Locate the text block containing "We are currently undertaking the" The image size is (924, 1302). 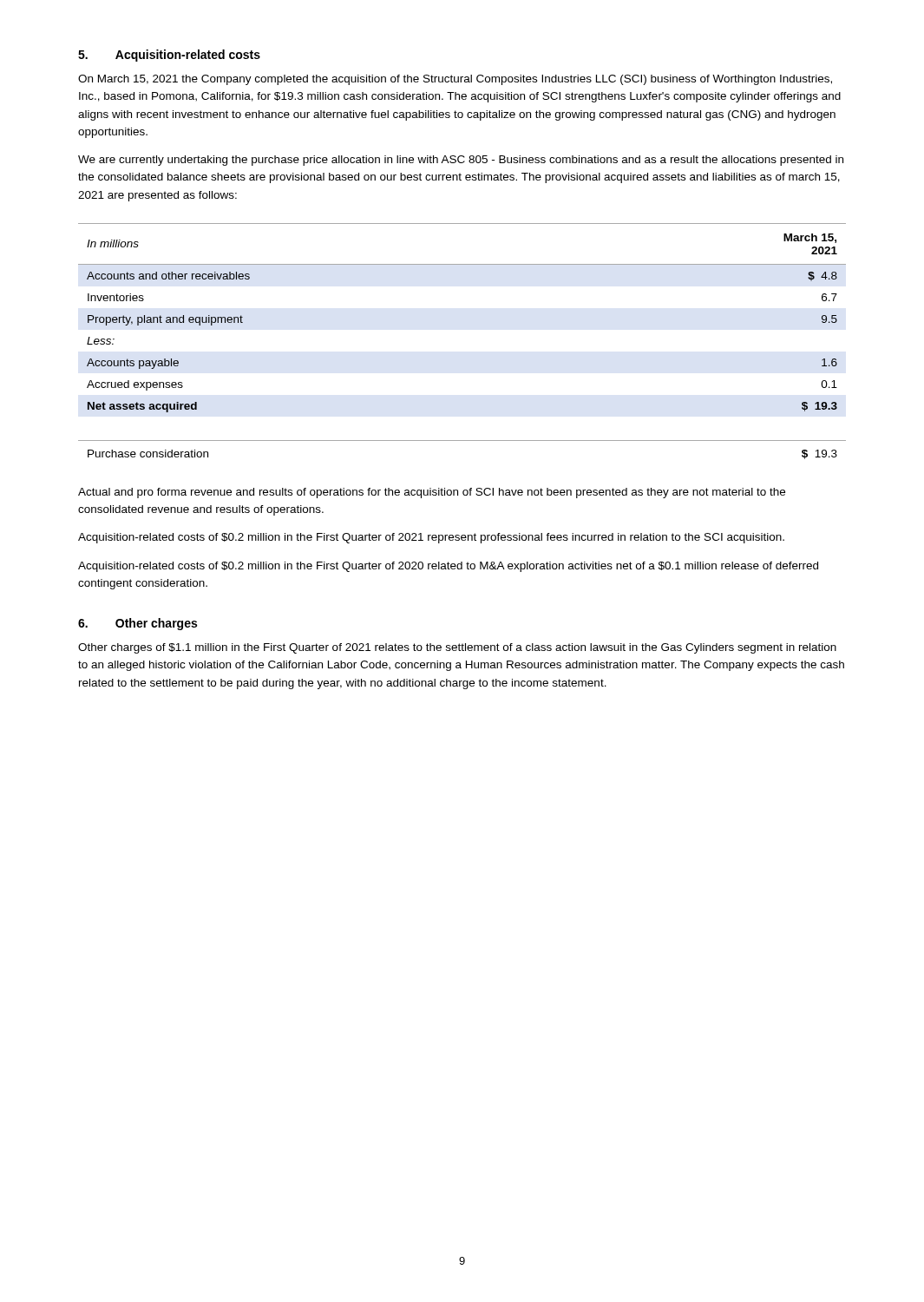[x=461, y=177]
